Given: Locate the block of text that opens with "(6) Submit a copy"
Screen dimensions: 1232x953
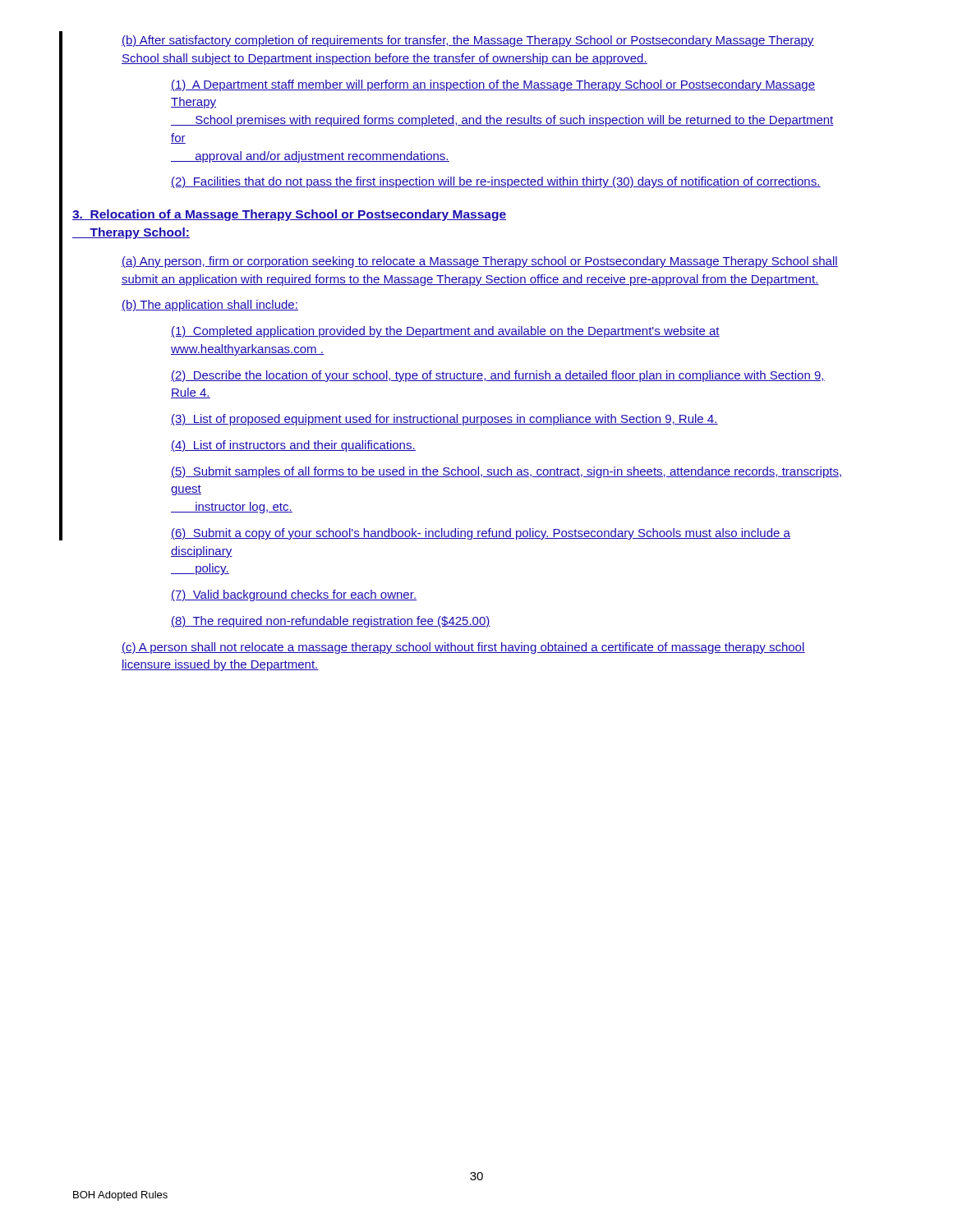Looking at the screenshot, I should coord(481,534).
